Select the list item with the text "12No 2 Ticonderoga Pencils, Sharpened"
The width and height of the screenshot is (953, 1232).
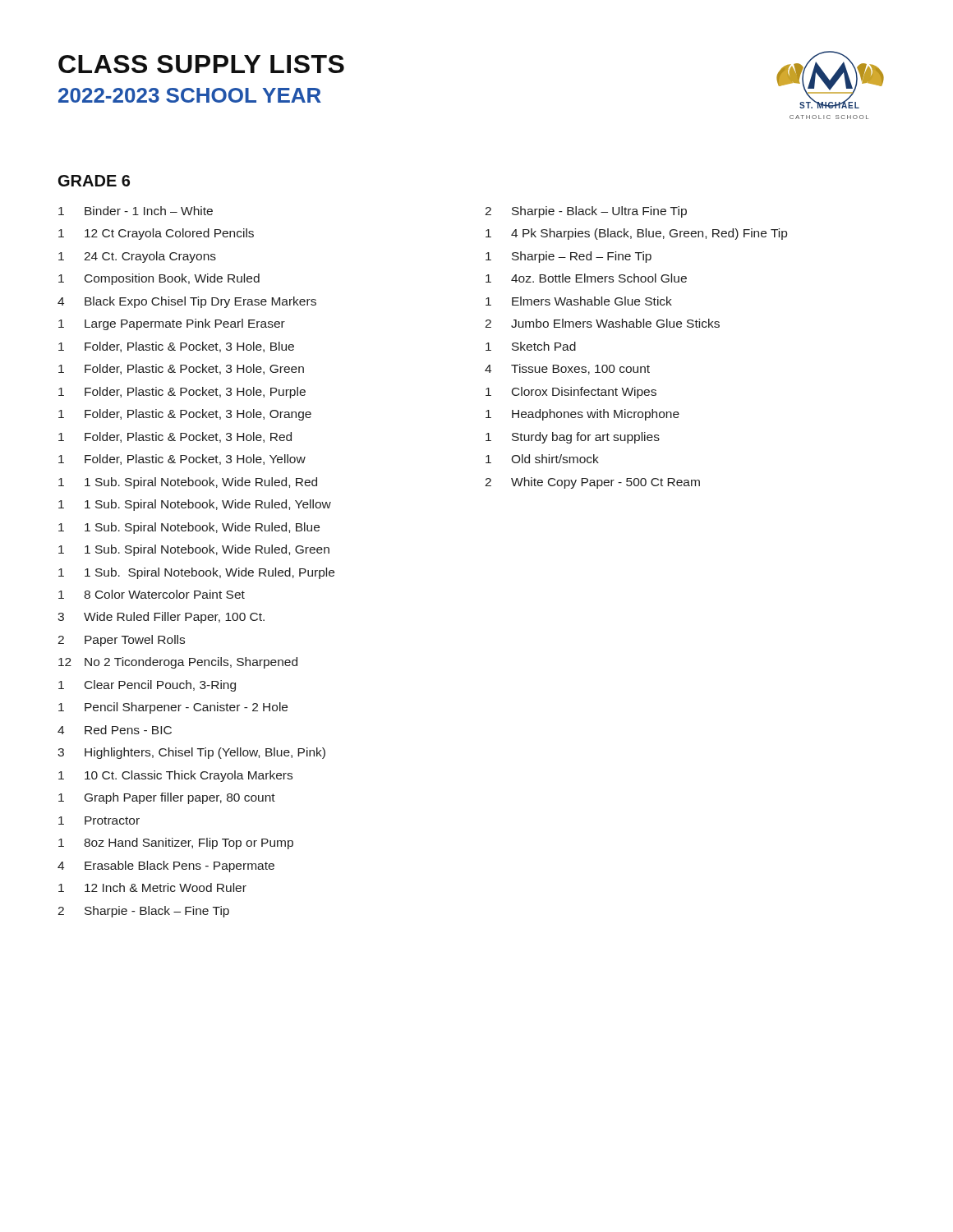tap(255, 662)
